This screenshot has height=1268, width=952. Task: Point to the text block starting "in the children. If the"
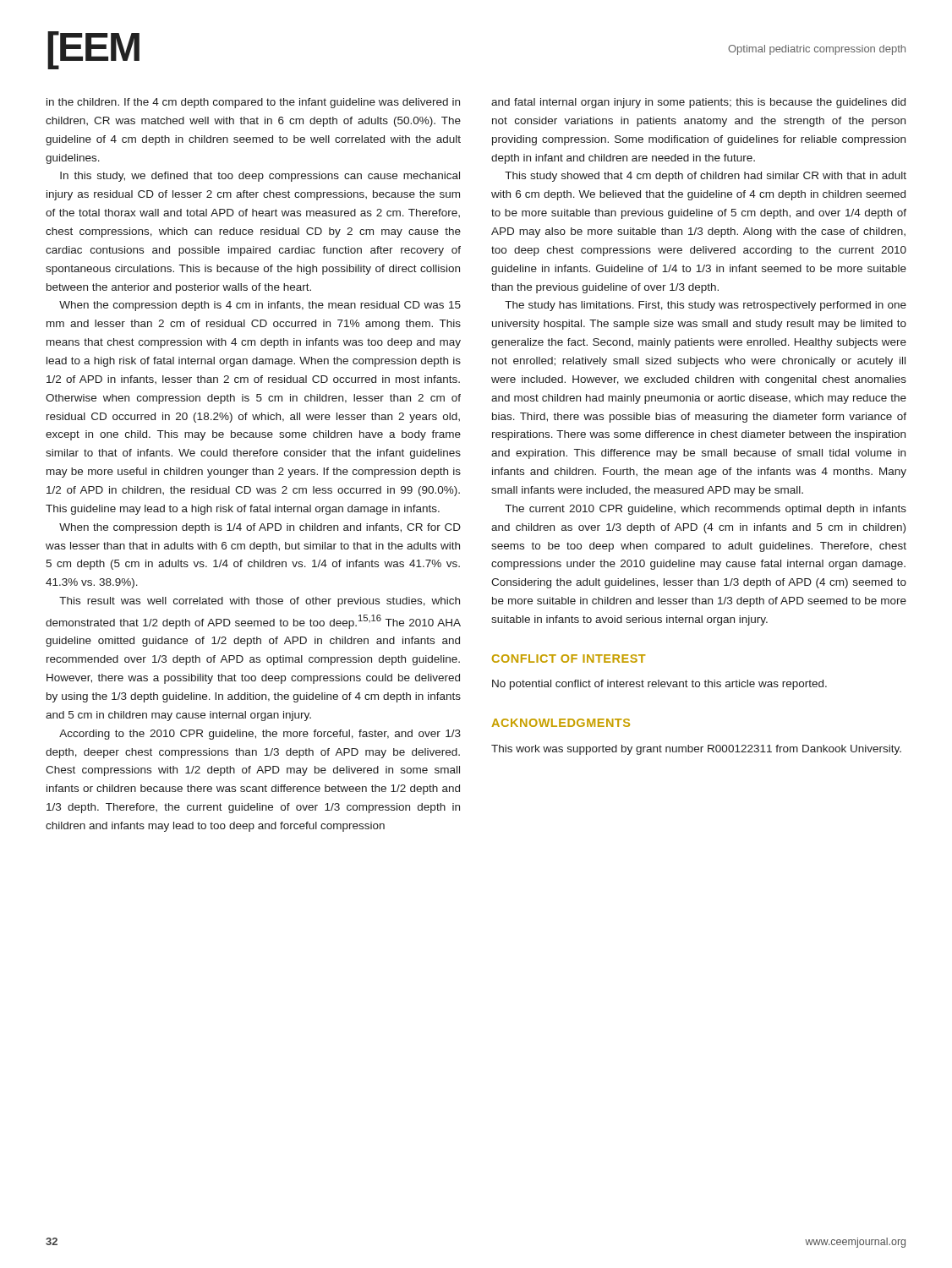click(253, 464)
